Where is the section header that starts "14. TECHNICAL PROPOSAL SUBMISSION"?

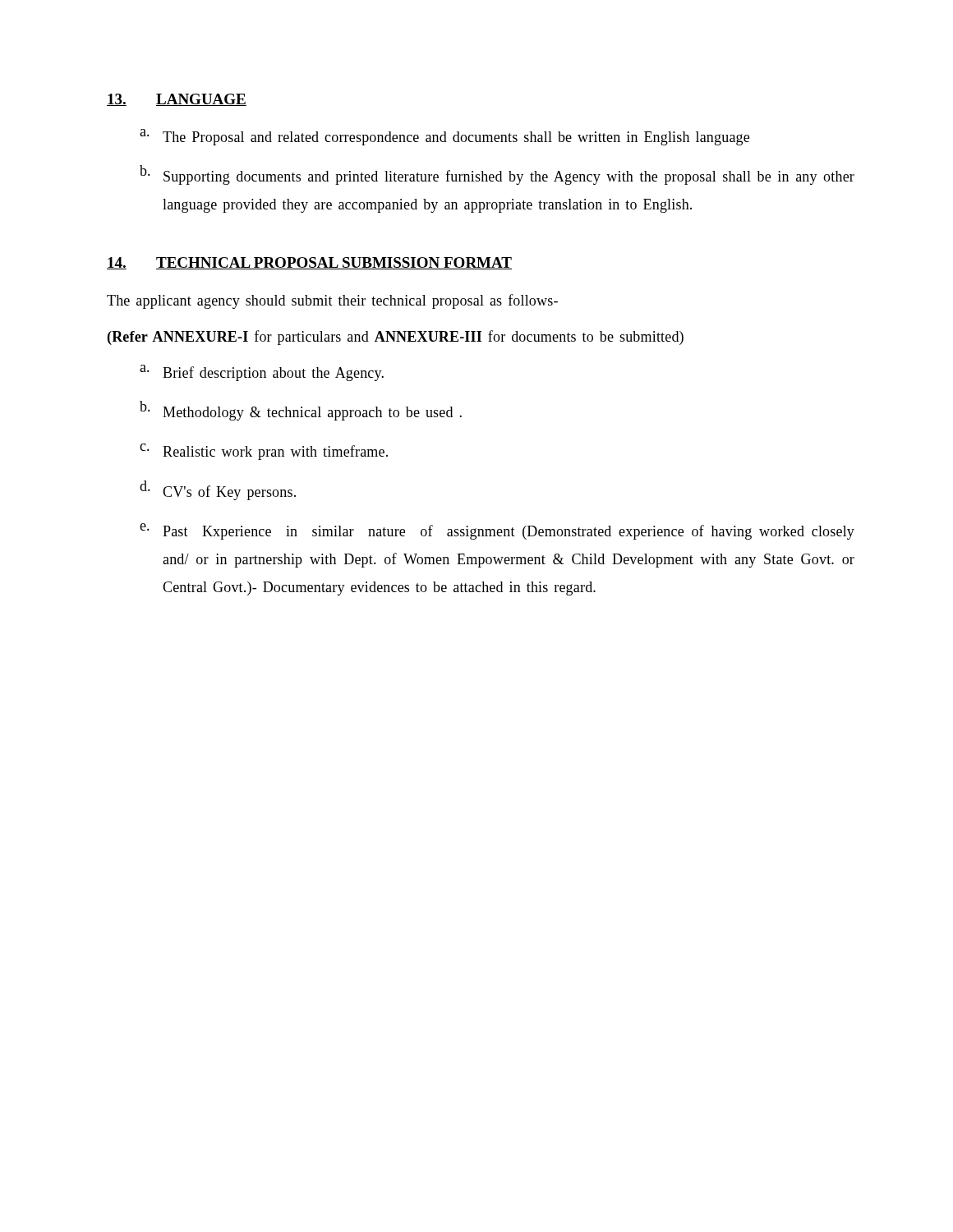point(309,262)
